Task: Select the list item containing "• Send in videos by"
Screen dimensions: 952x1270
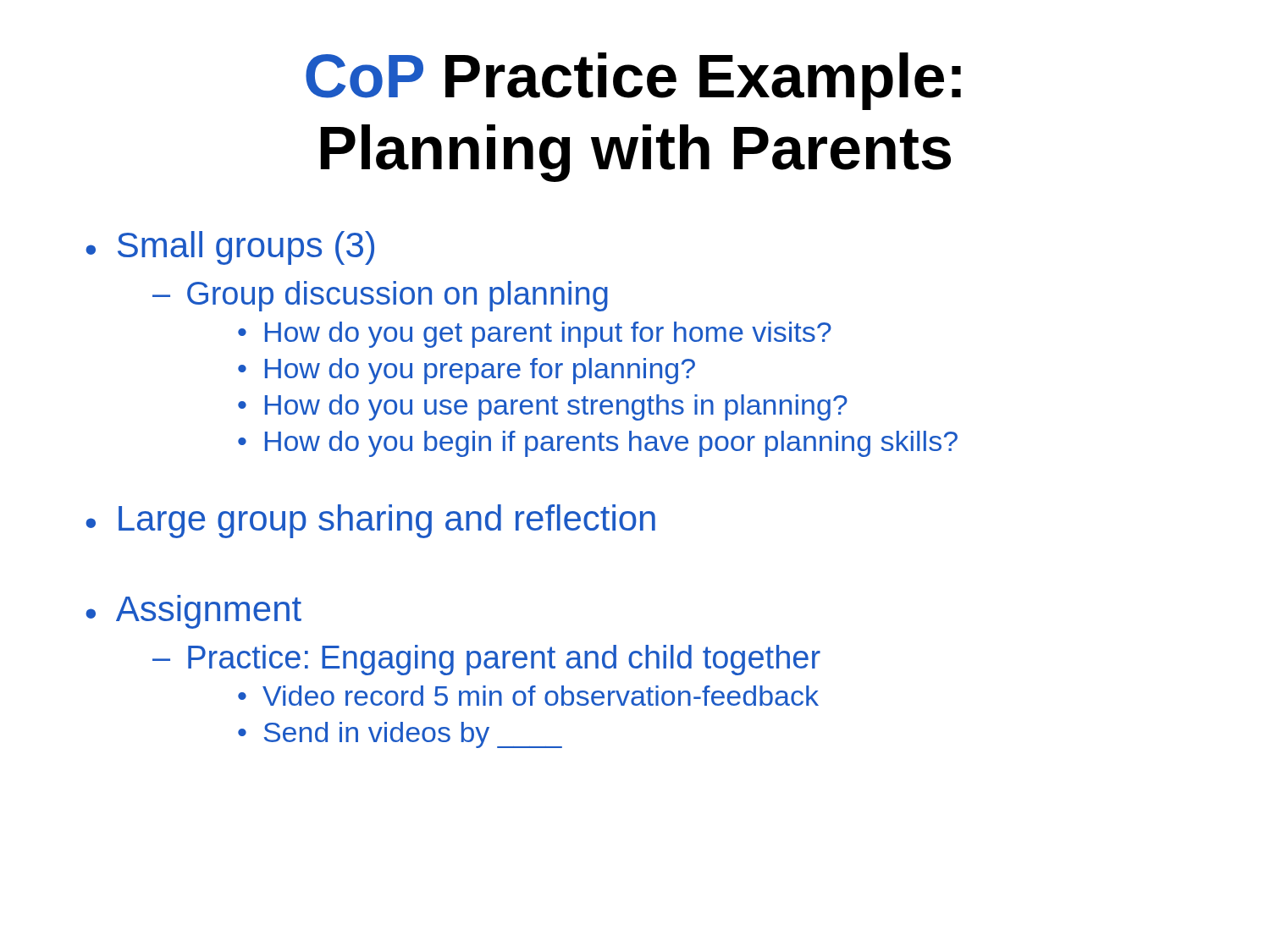Action: click(x=399, y=732)
